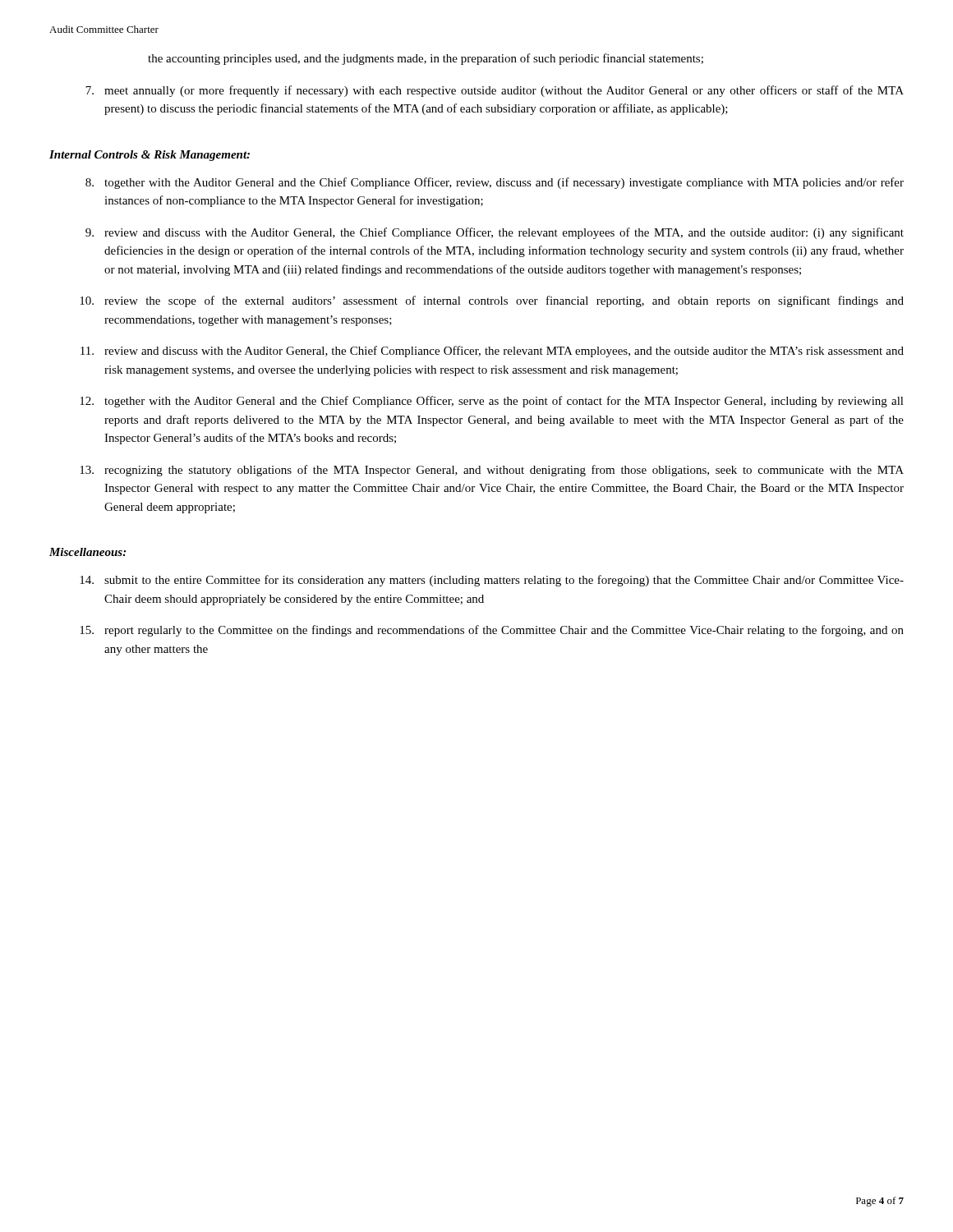Viewport: 953px width, 1232px height.
Task: Point to the block beginning "11. review and"
Action: pyautogui.click(x=476, y=360)
